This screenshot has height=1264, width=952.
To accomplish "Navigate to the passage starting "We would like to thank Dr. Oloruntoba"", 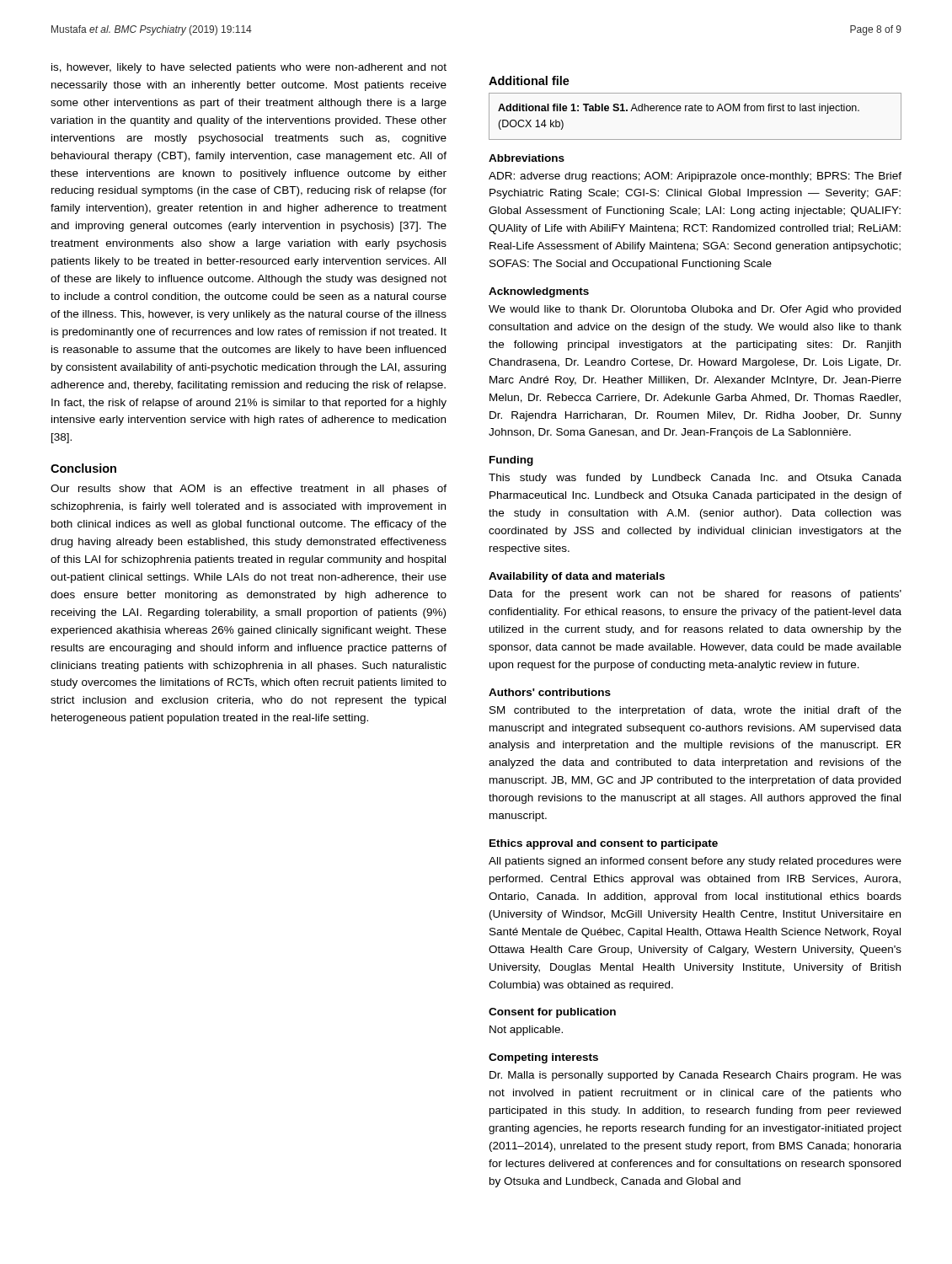I will pos(695,371).
